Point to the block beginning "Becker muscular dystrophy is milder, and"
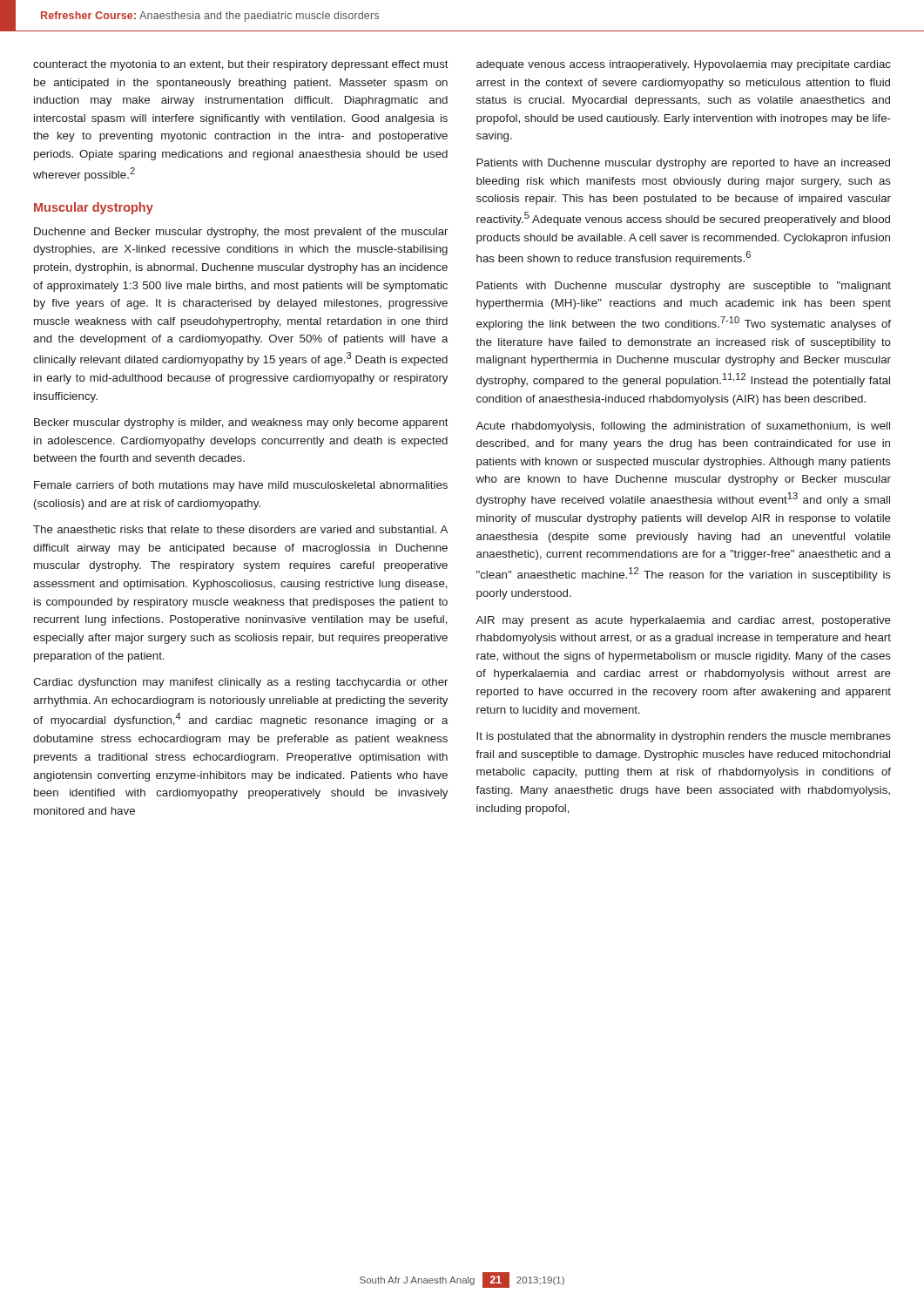Viewport: 924px width, 1307px height. 241,441
